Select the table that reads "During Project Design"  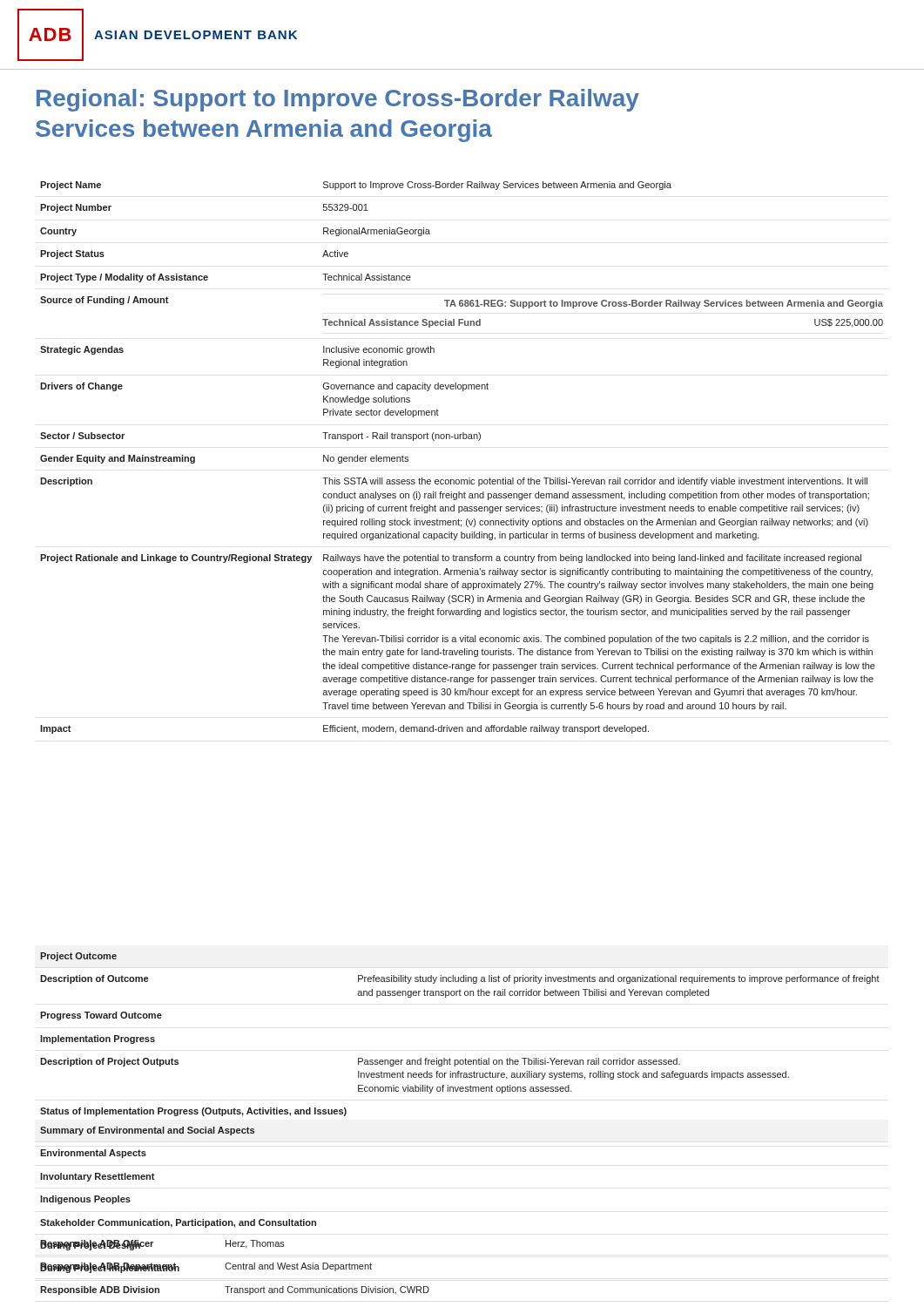click(x=462, y=1200)
